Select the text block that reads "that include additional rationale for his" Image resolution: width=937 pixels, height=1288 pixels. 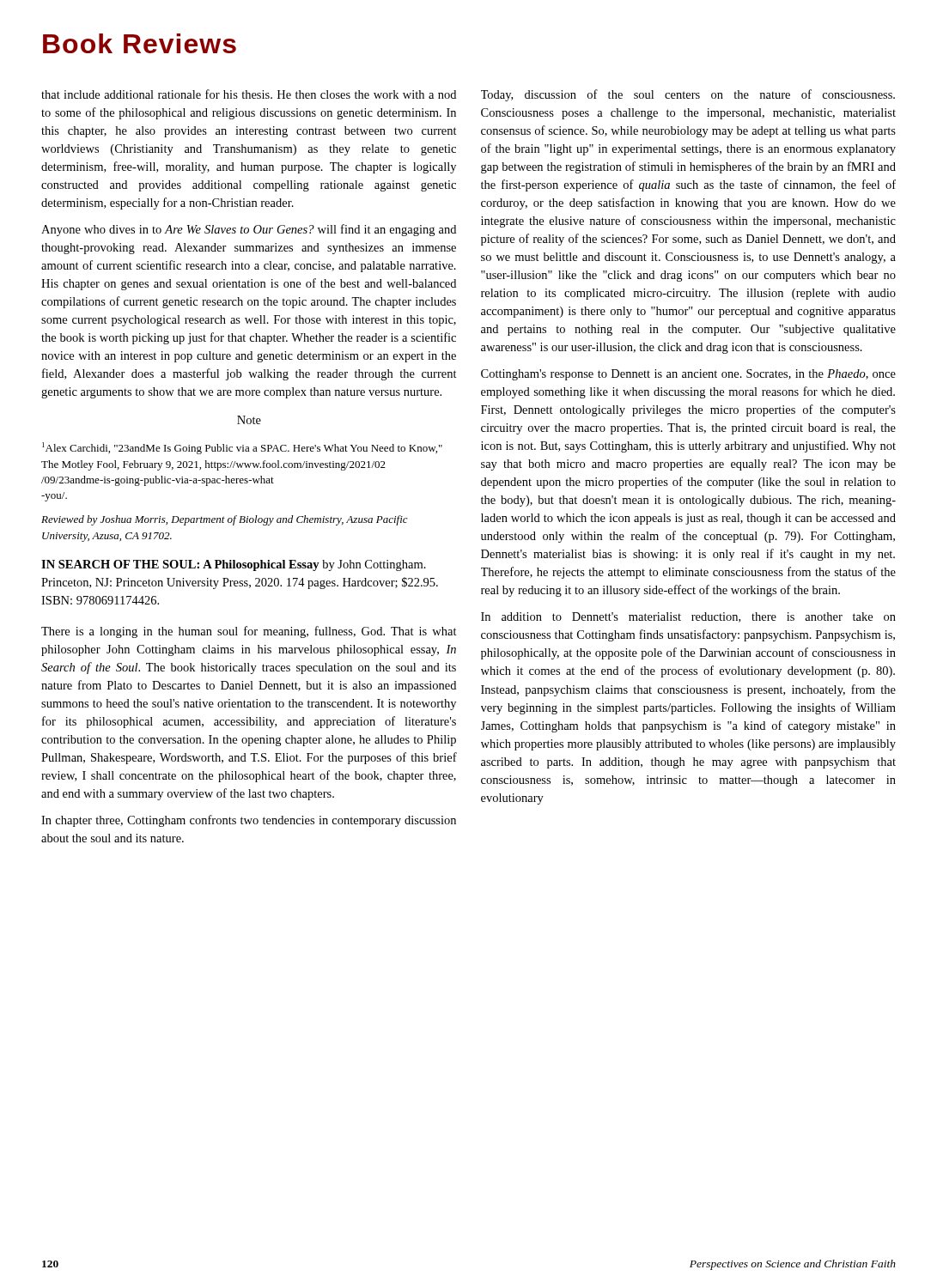pyautogui.click(x=249, y=149)
